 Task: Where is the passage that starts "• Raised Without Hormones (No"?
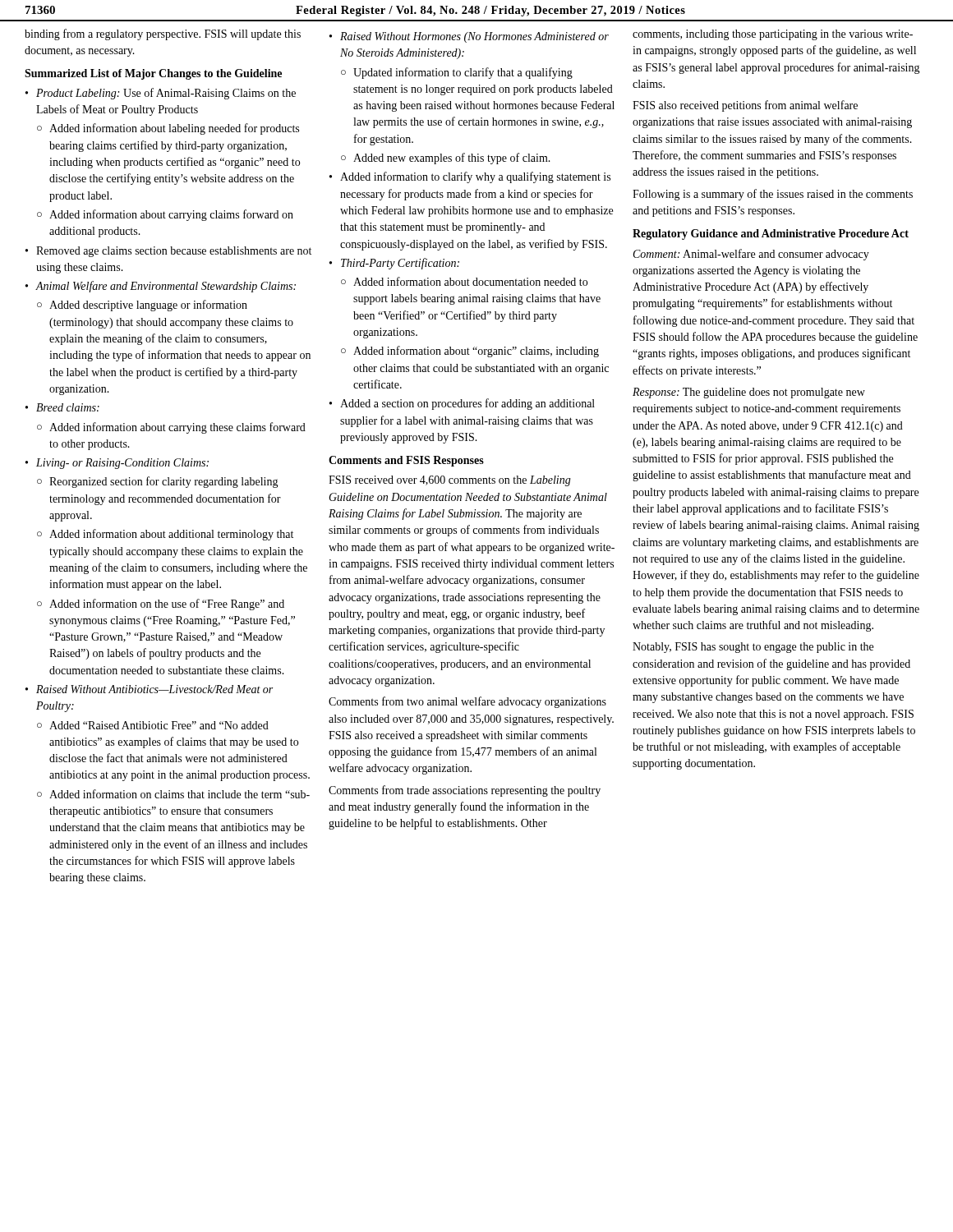click(x=472, y=45)
